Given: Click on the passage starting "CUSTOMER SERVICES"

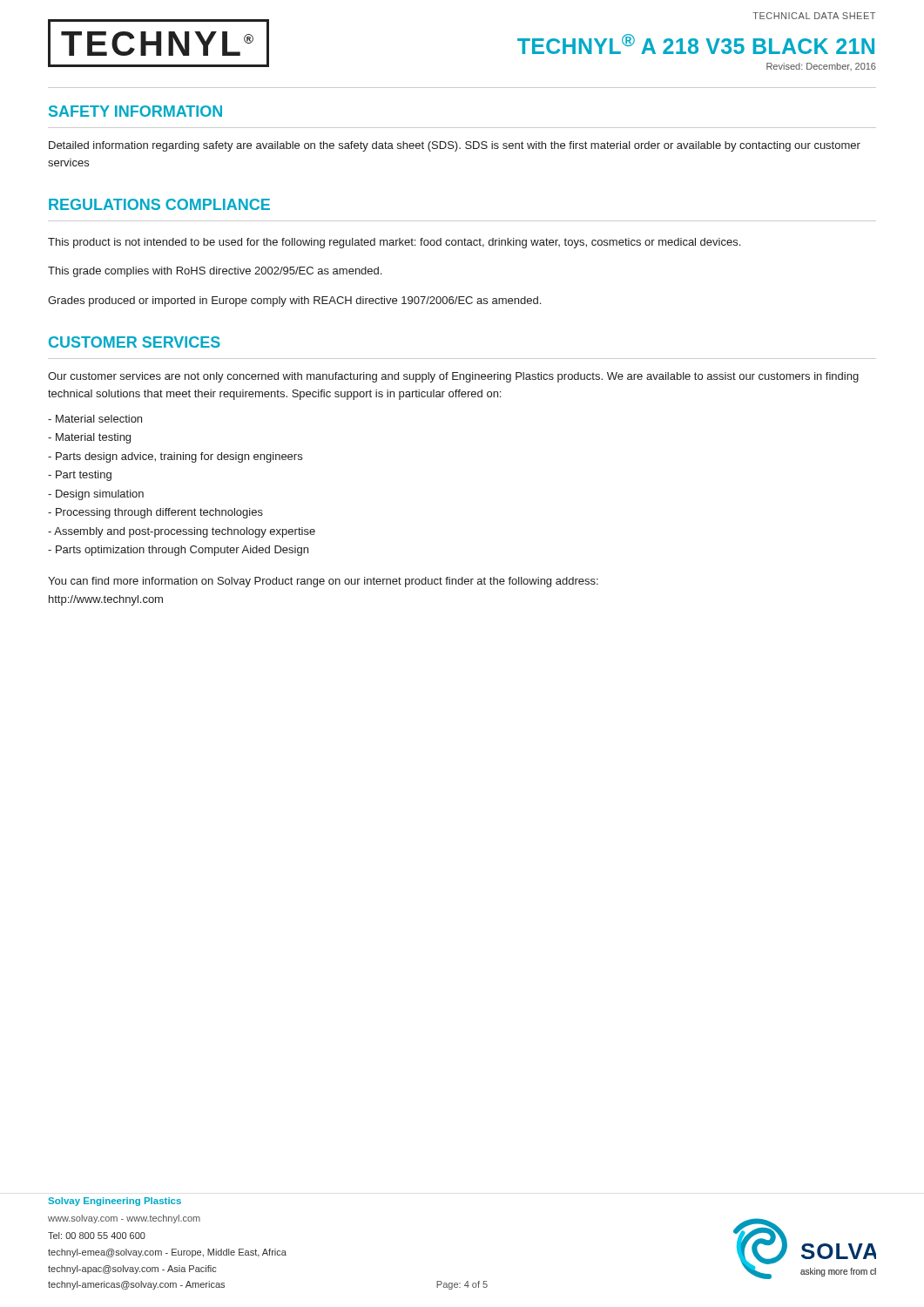Looking at the screenshot, I should (x=134, y=342).
